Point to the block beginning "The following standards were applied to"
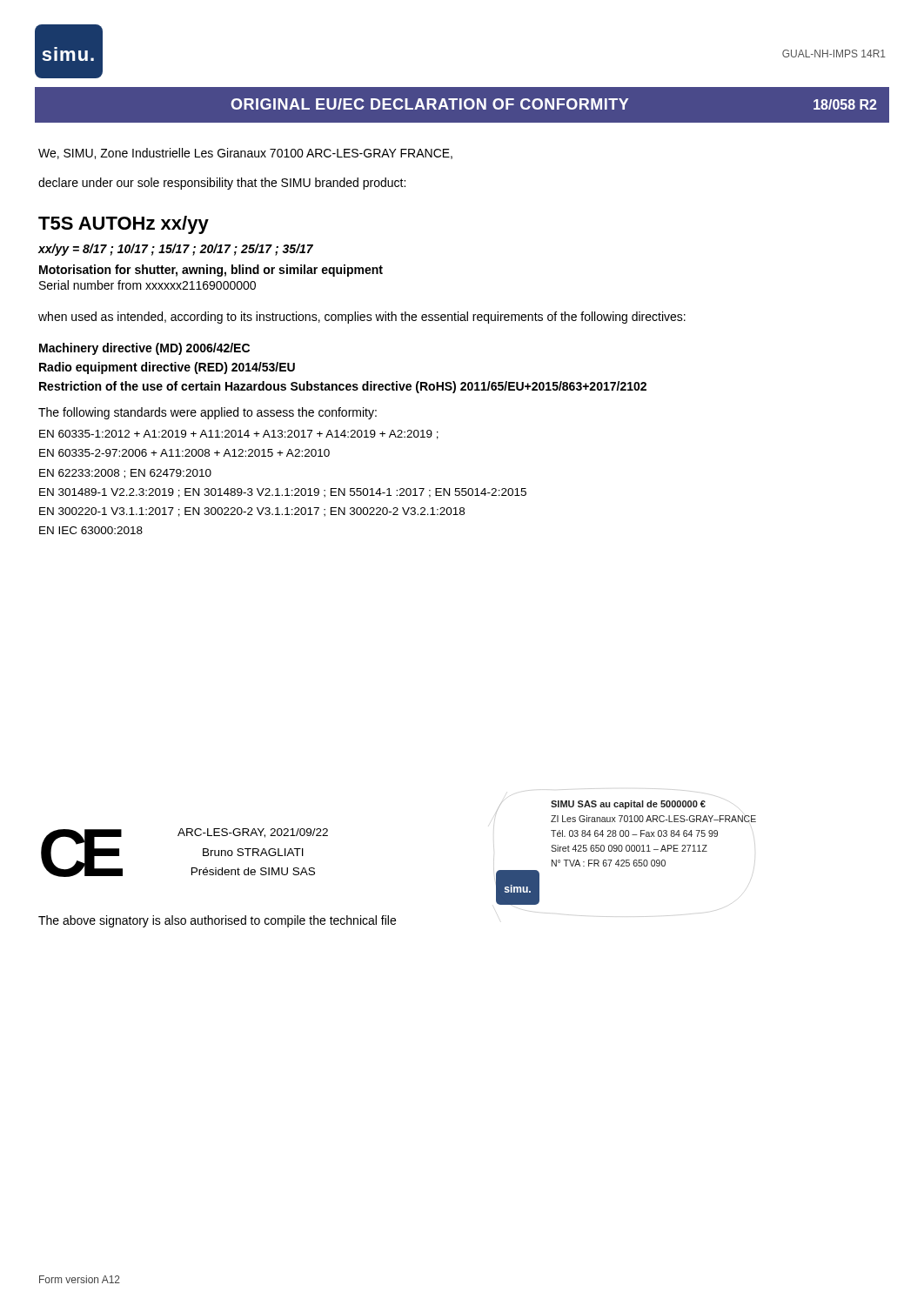 click(x=208, y=412)
